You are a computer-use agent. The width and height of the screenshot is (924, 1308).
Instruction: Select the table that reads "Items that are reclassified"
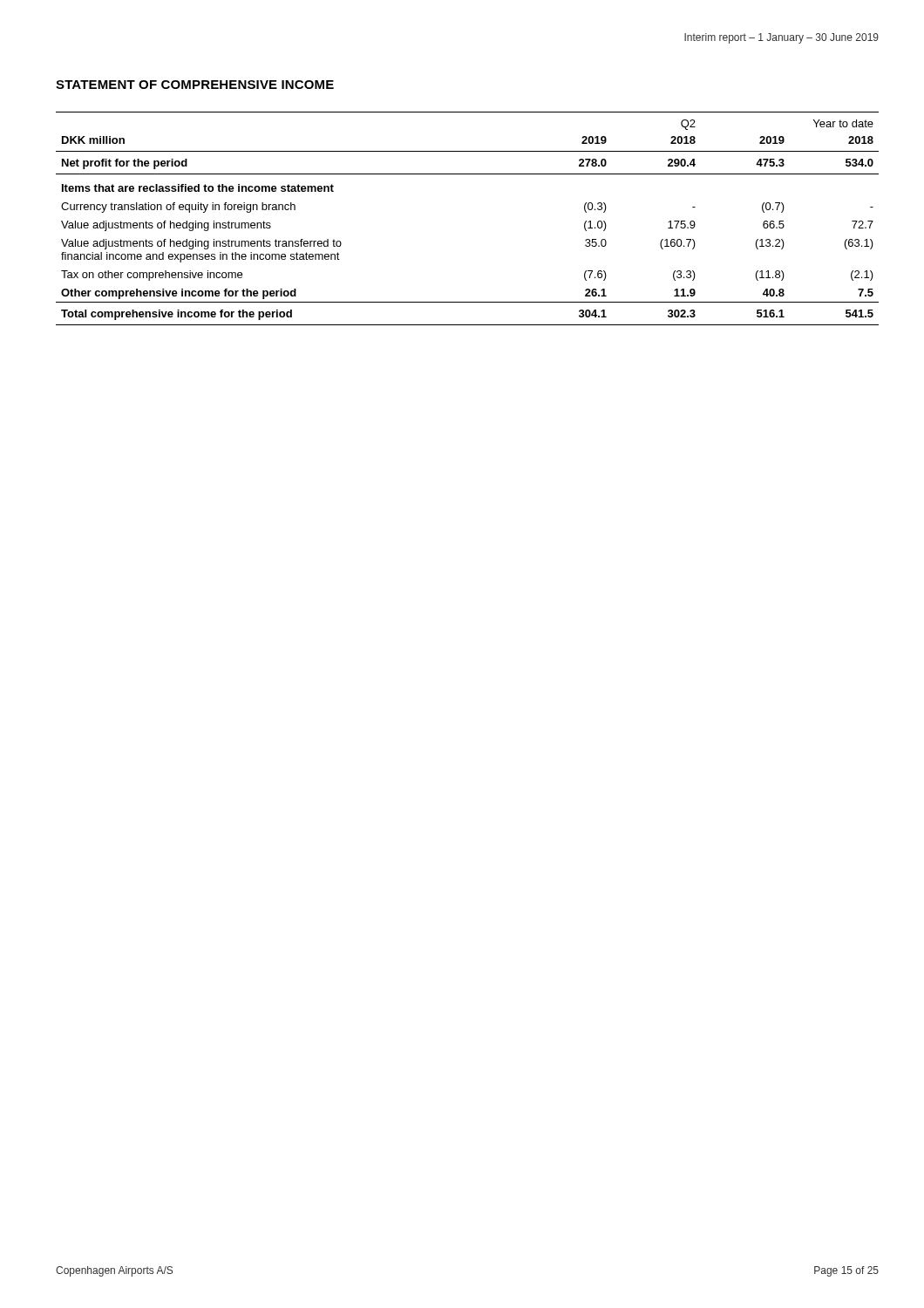click(467, 218)
